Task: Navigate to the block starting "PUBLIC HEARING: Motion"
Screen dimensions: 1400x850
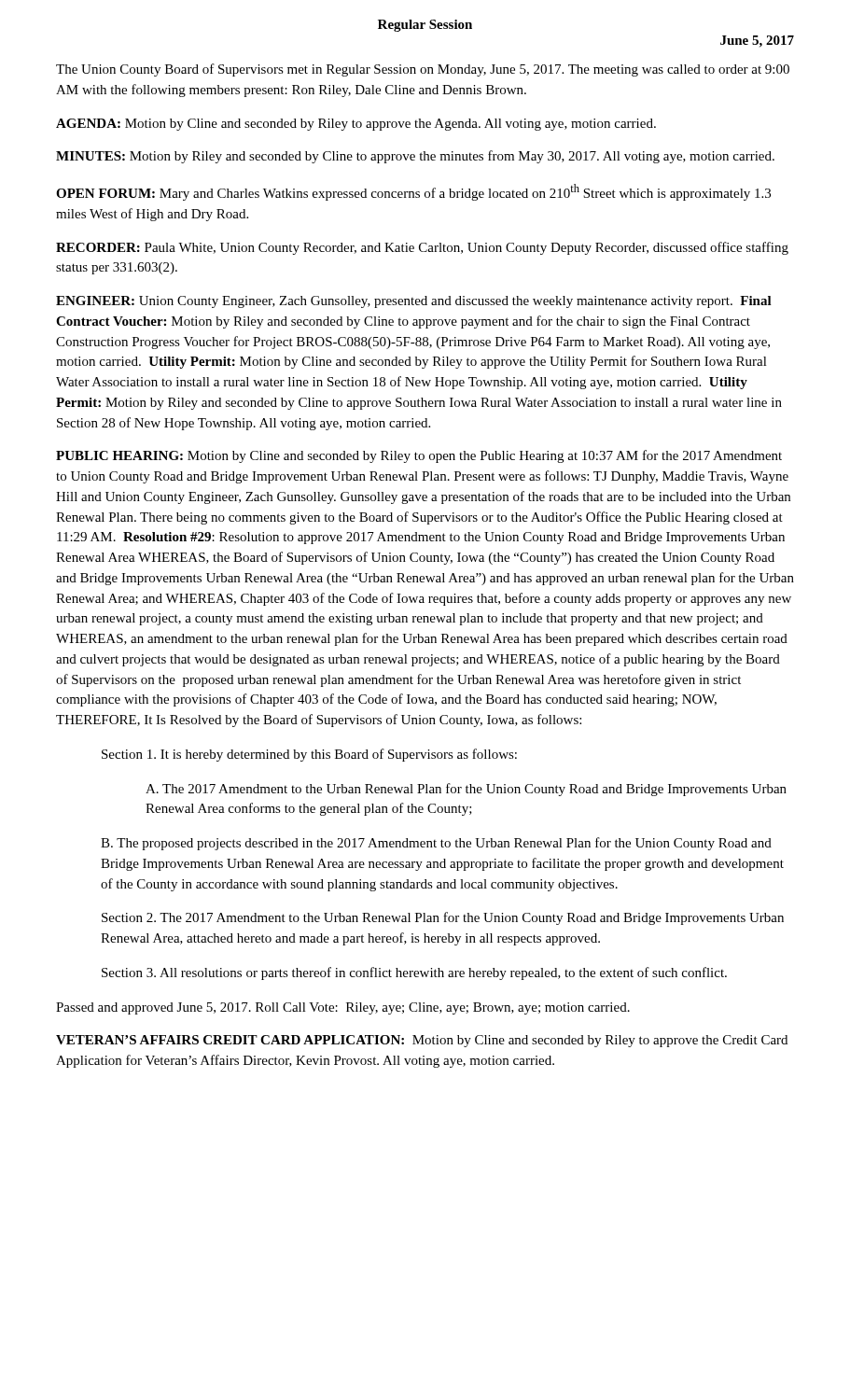Action: (425, 588)
